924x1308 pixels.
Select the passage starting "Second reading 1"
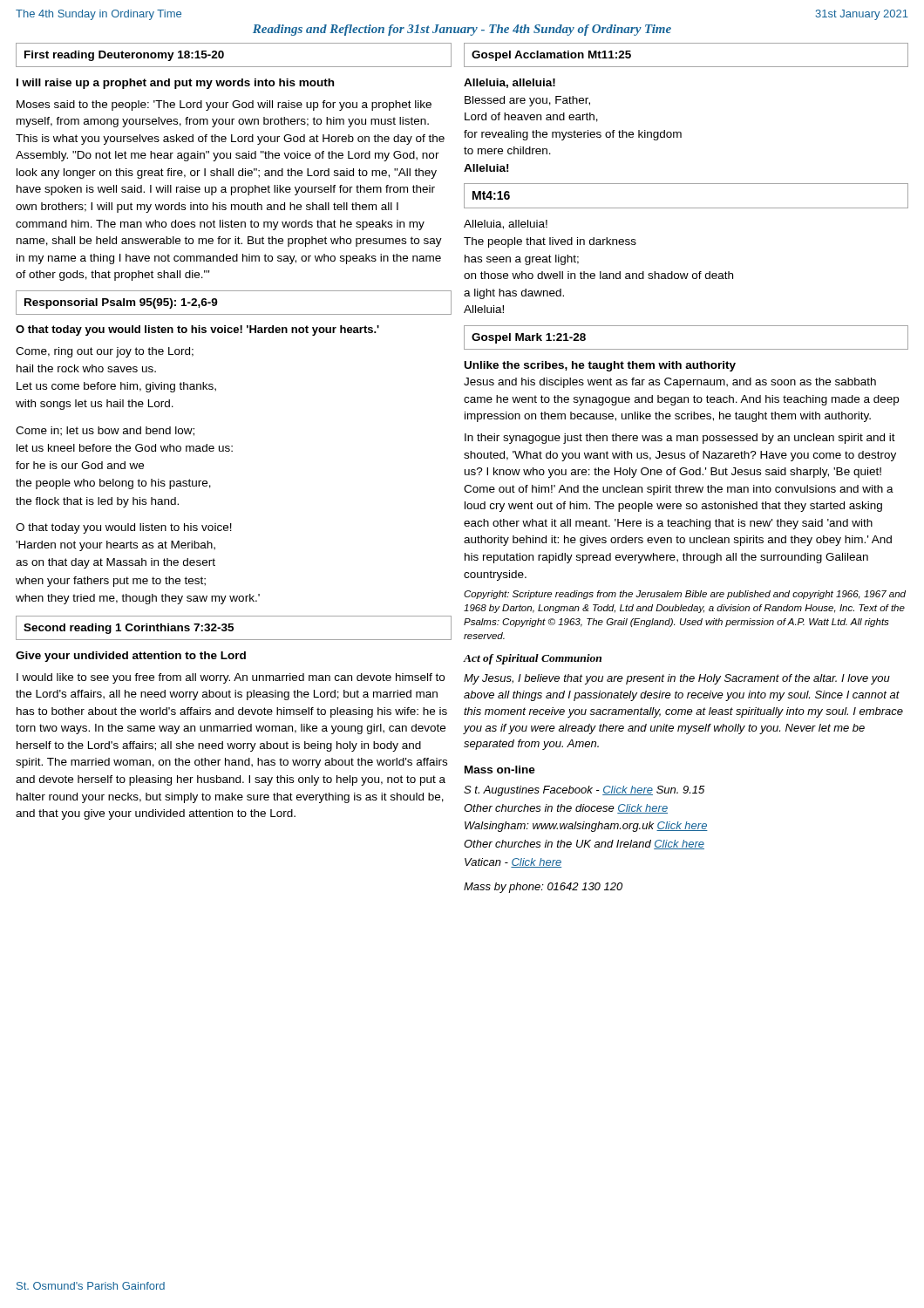[x=129, y=627]
